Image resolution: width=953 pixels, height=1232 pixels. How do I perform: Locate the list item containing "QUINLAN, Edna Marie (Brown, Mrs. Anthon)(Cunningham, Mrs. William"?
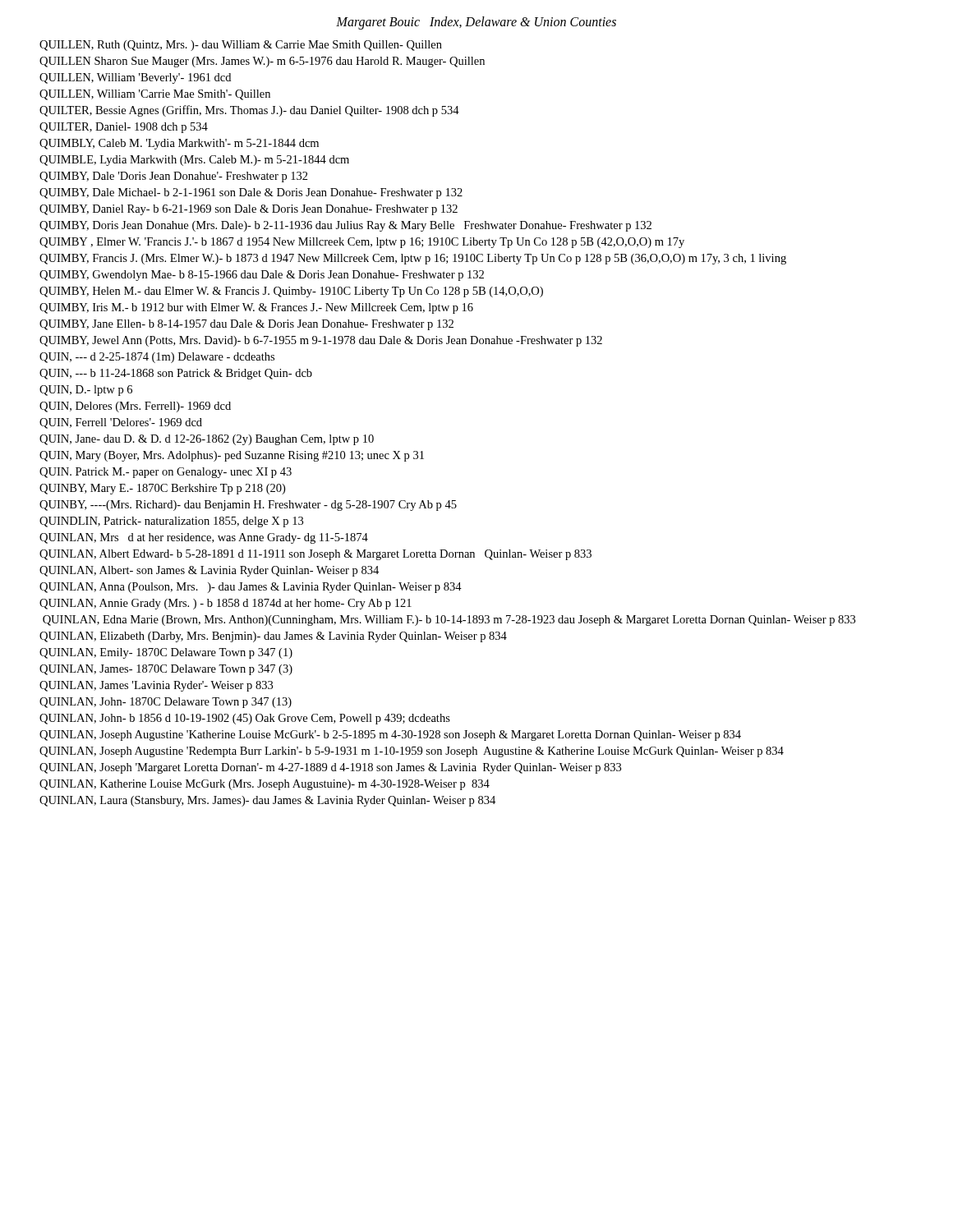(x=448, y=619)
